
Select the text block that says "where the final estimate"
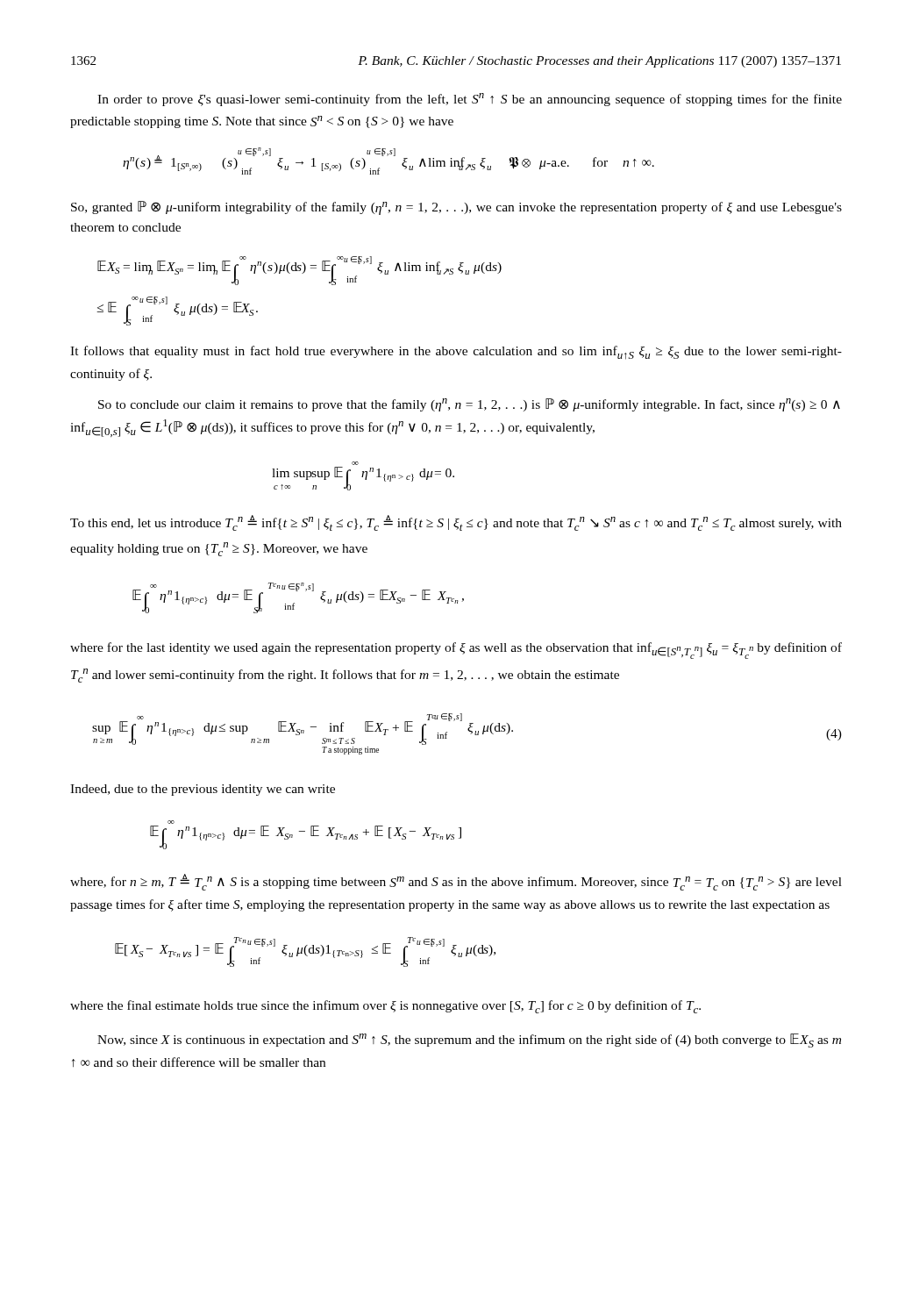456,1034
